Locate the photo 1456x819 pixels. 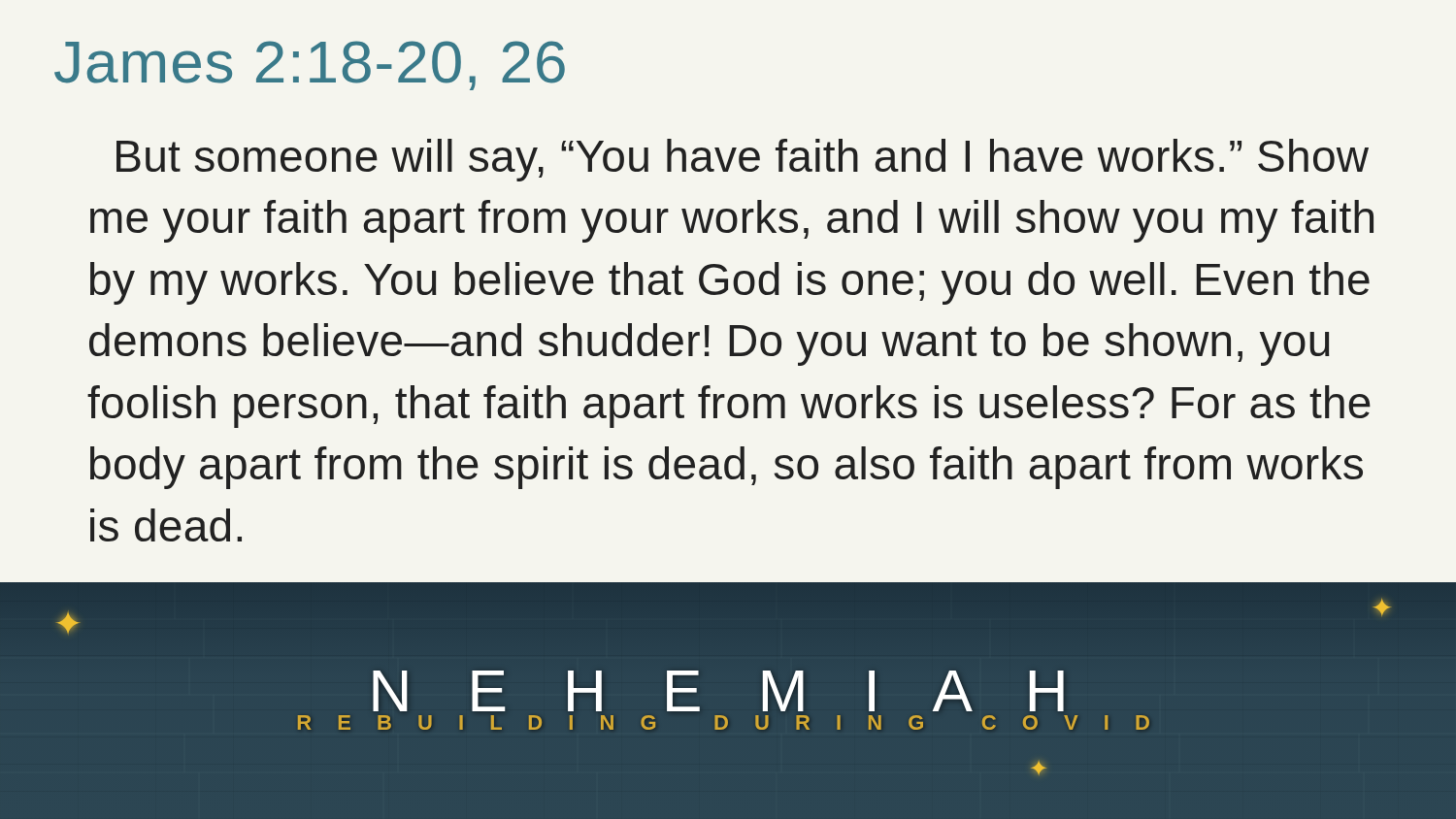pos(728,701)
